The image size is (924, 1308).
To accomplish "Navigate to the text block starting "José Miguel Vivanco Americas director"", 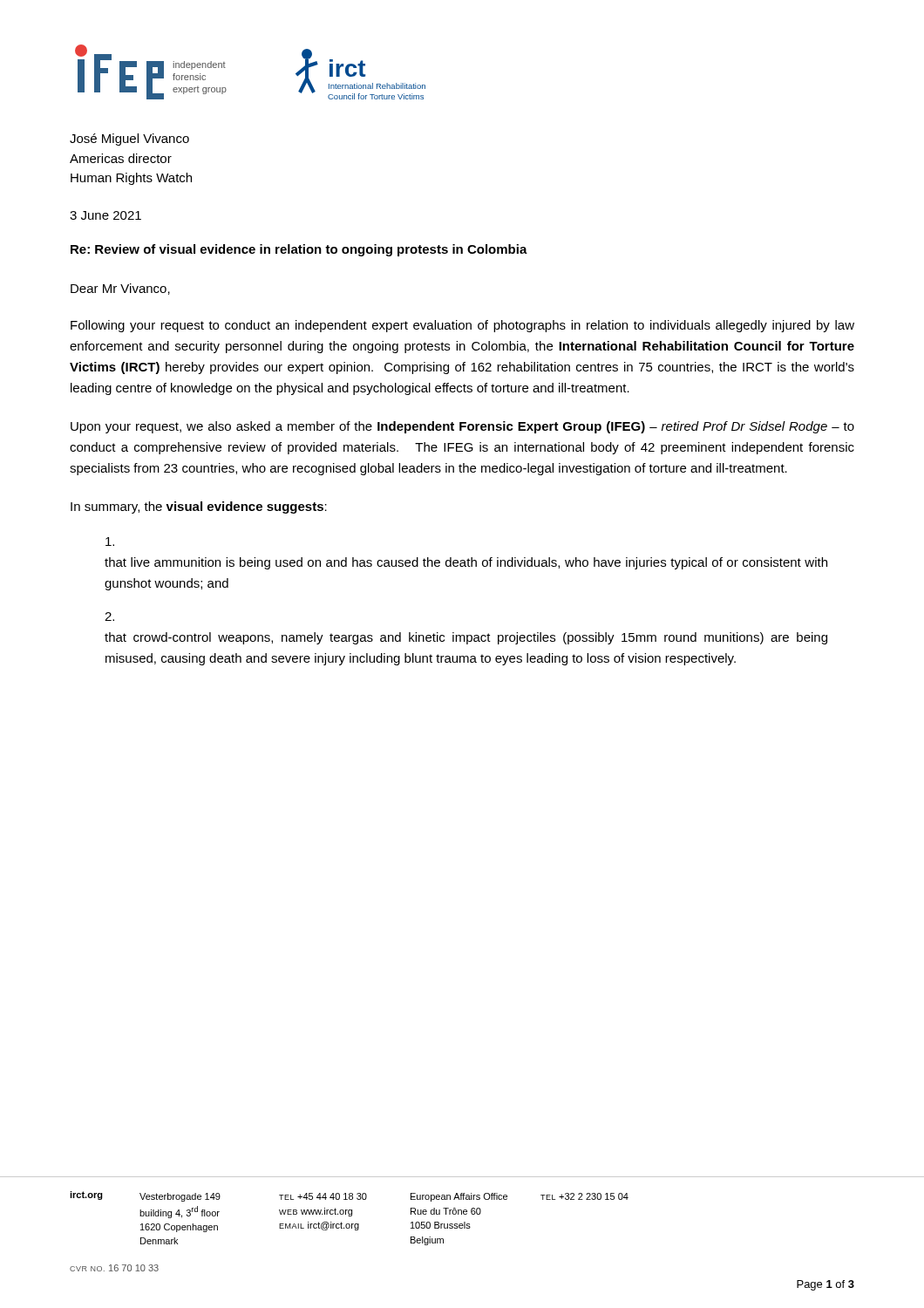I will (131, 158).
